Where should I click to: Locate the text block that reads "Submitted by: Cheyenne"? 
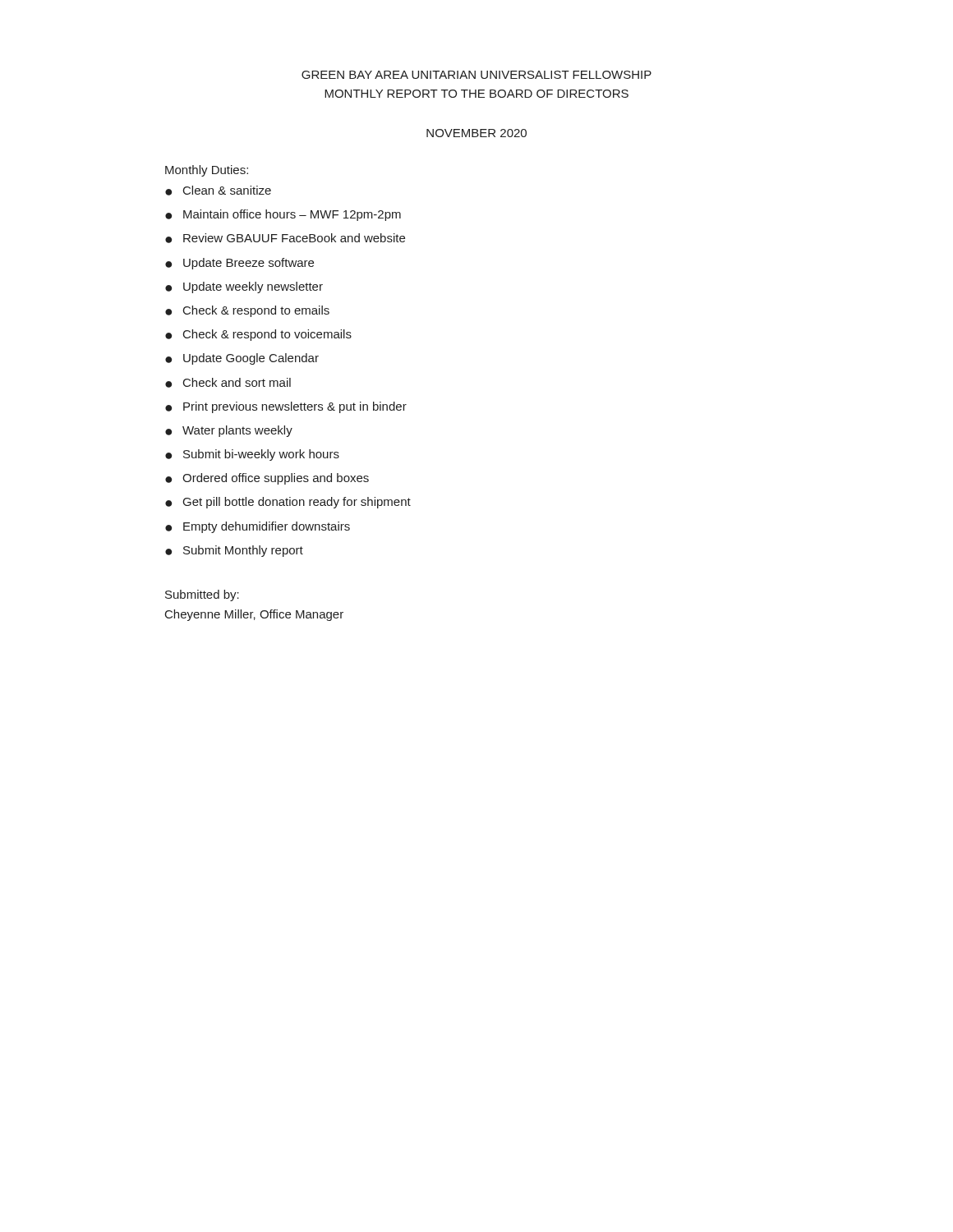tap(254, 604)
